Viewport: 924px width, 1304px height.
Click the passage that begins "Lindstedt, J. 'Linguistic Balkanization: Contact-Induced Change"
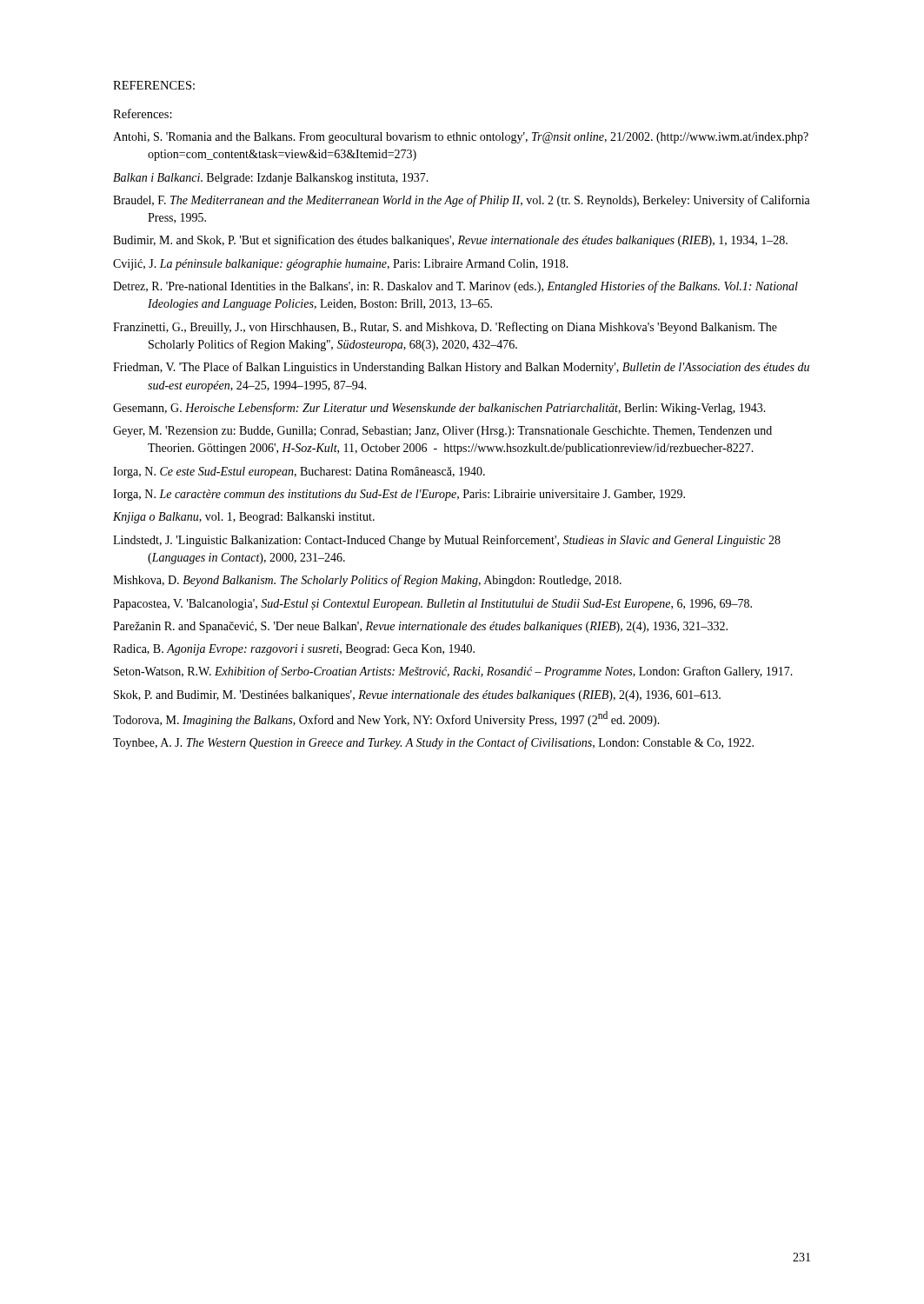point(447,549)
